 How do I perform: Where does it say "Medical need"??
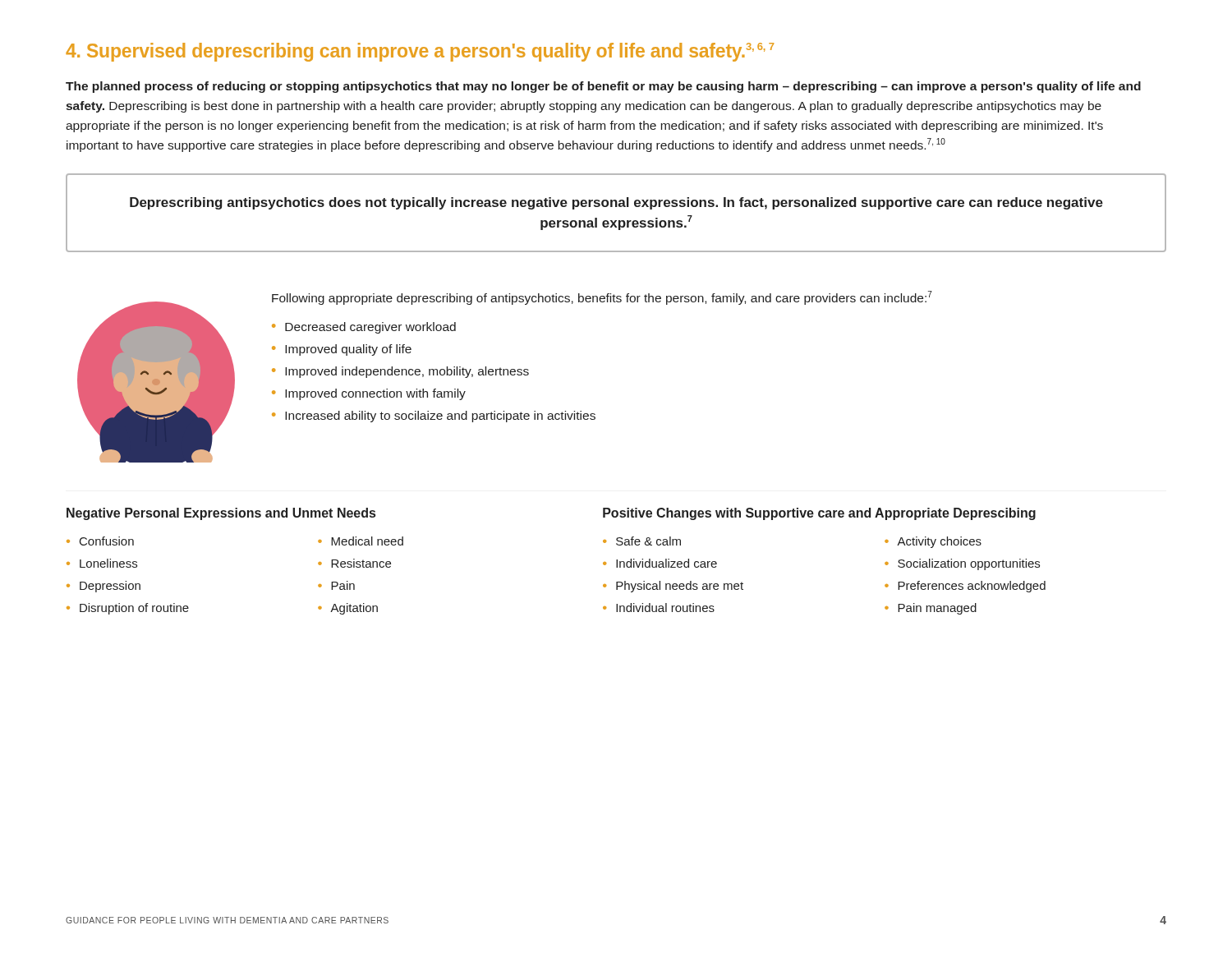pos(367,541)
